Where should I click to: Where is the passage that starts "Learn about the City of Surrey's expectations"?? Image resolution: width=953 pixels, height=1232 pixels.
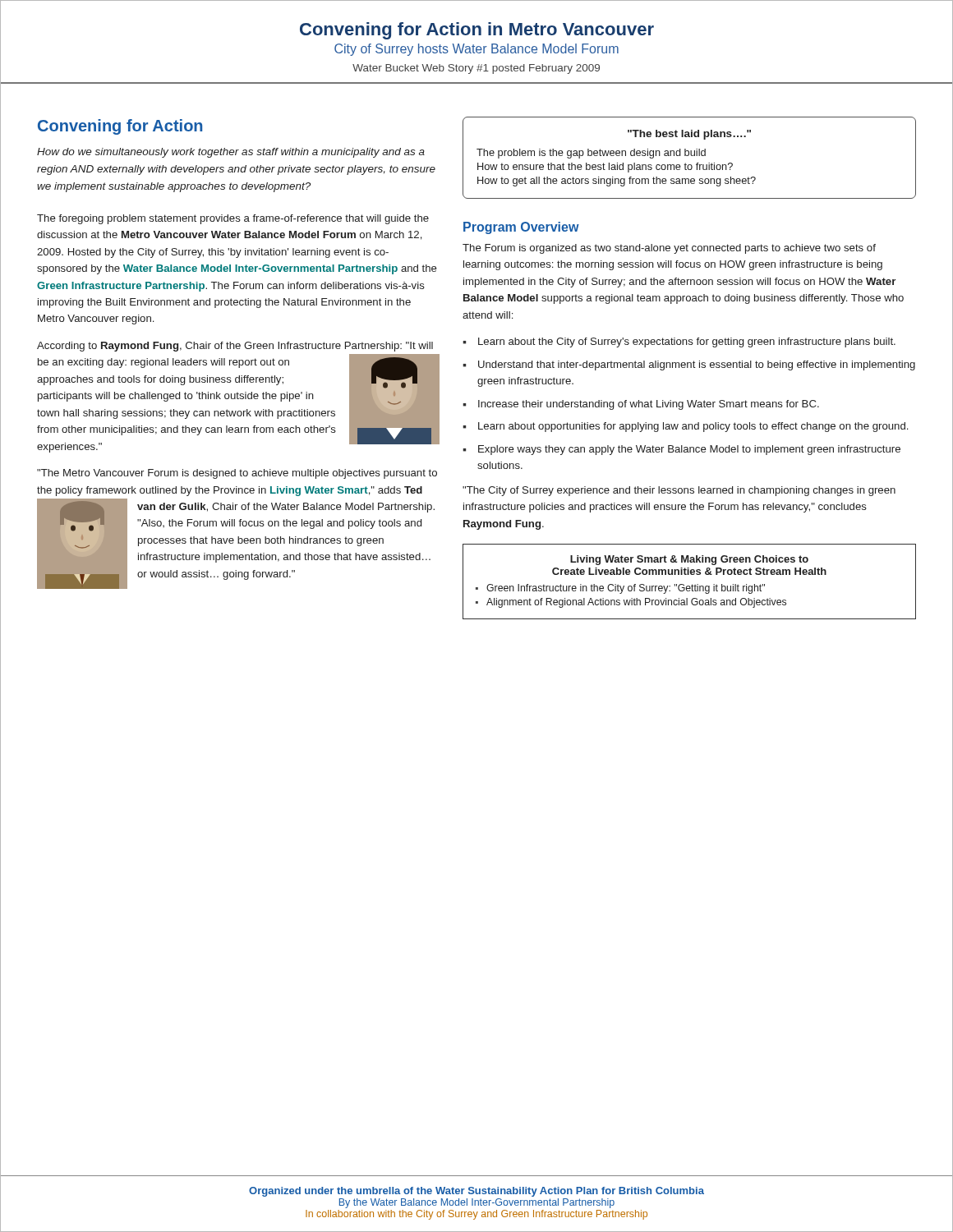tap(687, 342)
